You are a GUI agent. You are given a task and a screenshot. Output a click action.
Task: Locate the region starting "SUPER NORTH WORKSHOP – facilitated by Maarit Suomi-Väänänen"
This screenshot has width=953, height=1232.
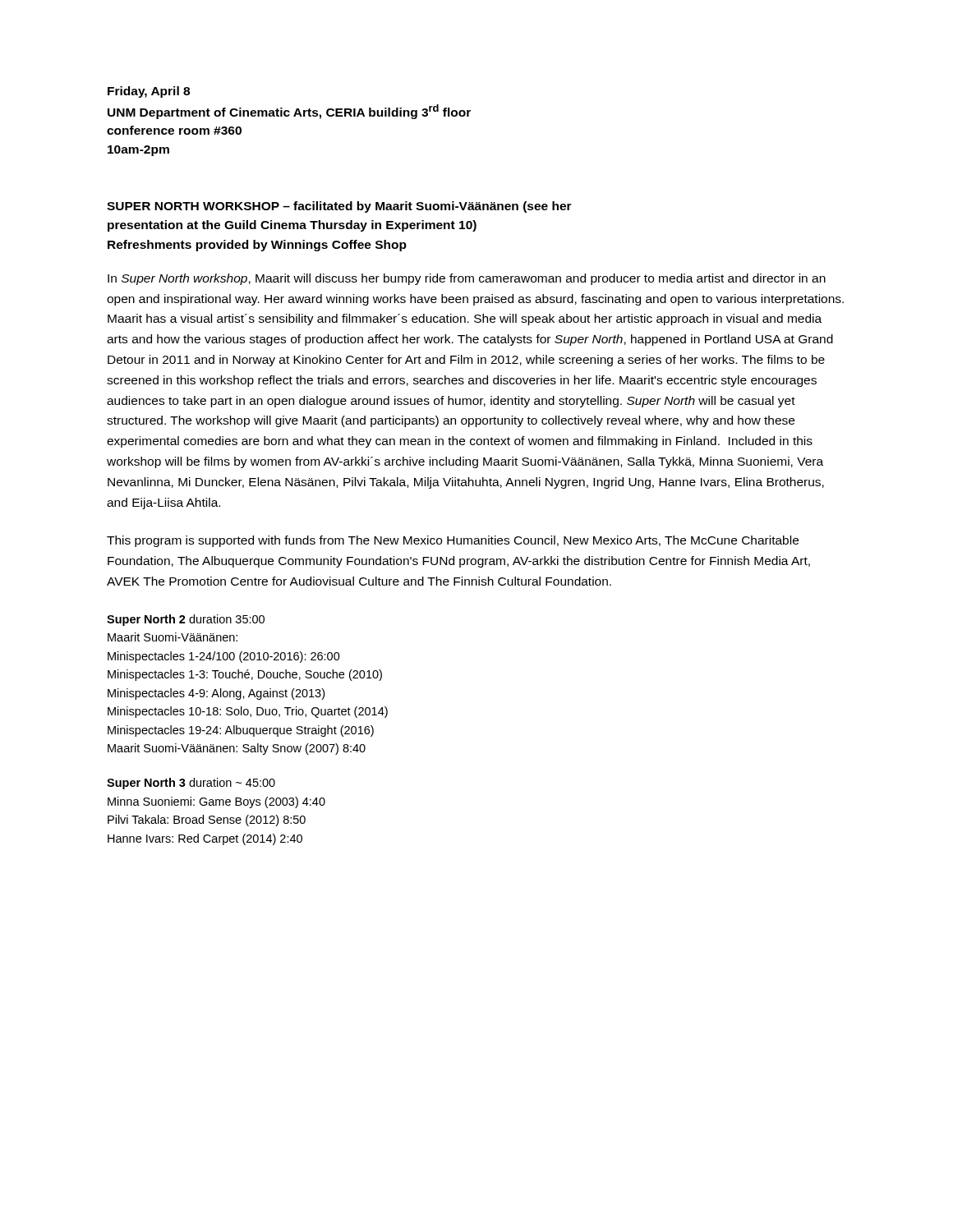pos(339,225)
